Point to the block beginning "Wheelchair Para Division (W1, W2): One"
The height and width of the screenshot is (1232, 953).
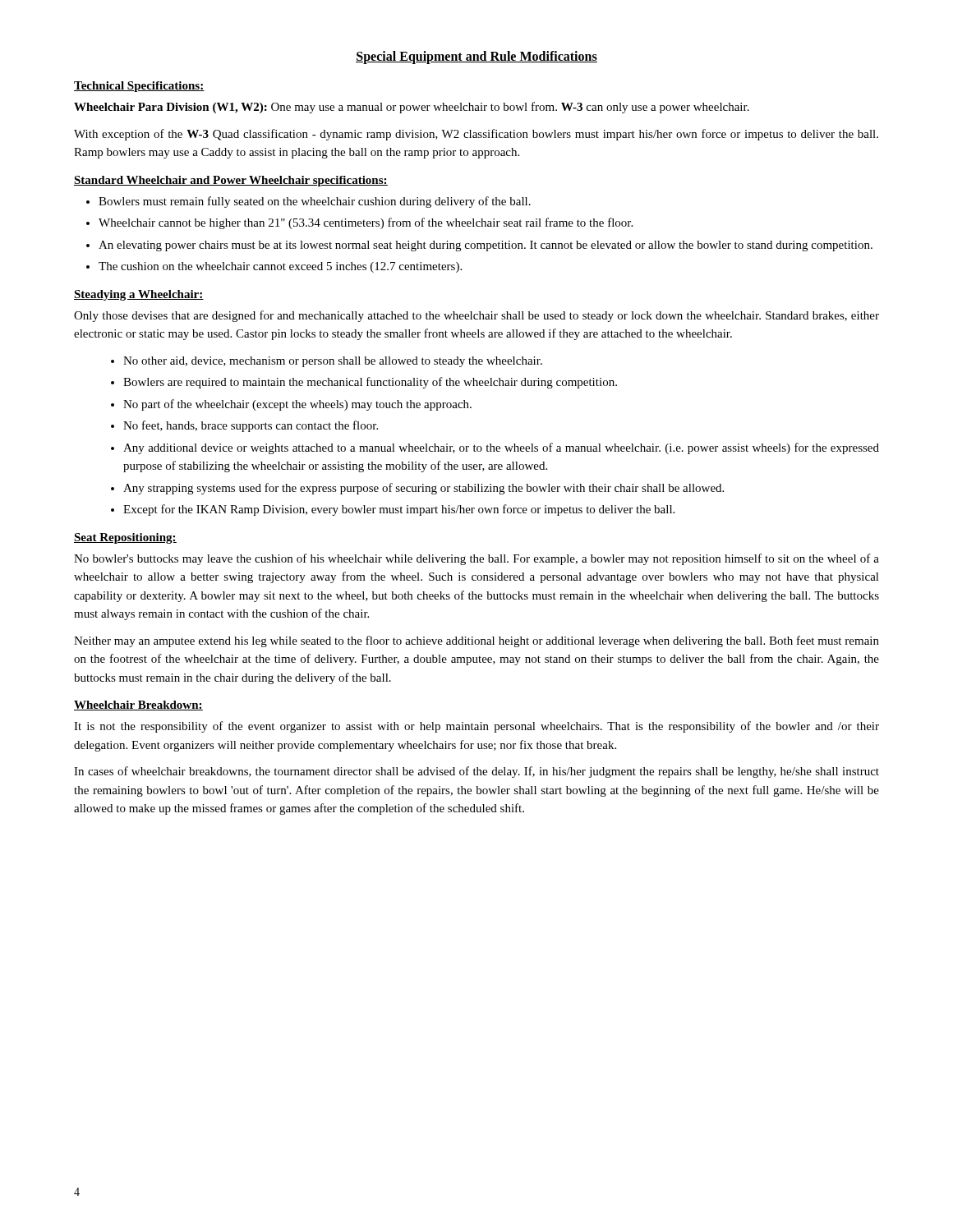point(412,107)
